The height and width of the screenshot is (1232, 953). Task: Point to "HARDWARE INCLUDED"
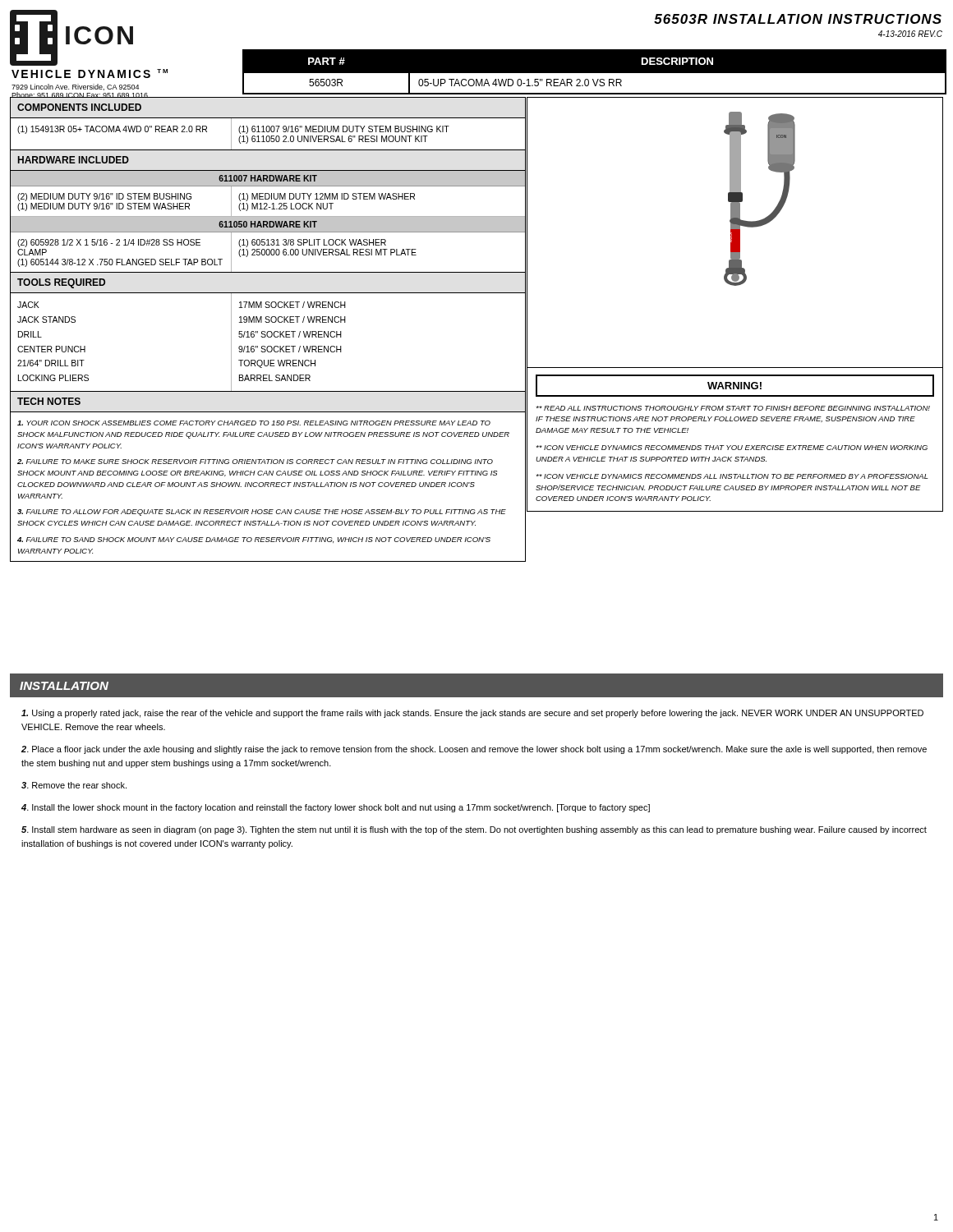click(73, 160)
